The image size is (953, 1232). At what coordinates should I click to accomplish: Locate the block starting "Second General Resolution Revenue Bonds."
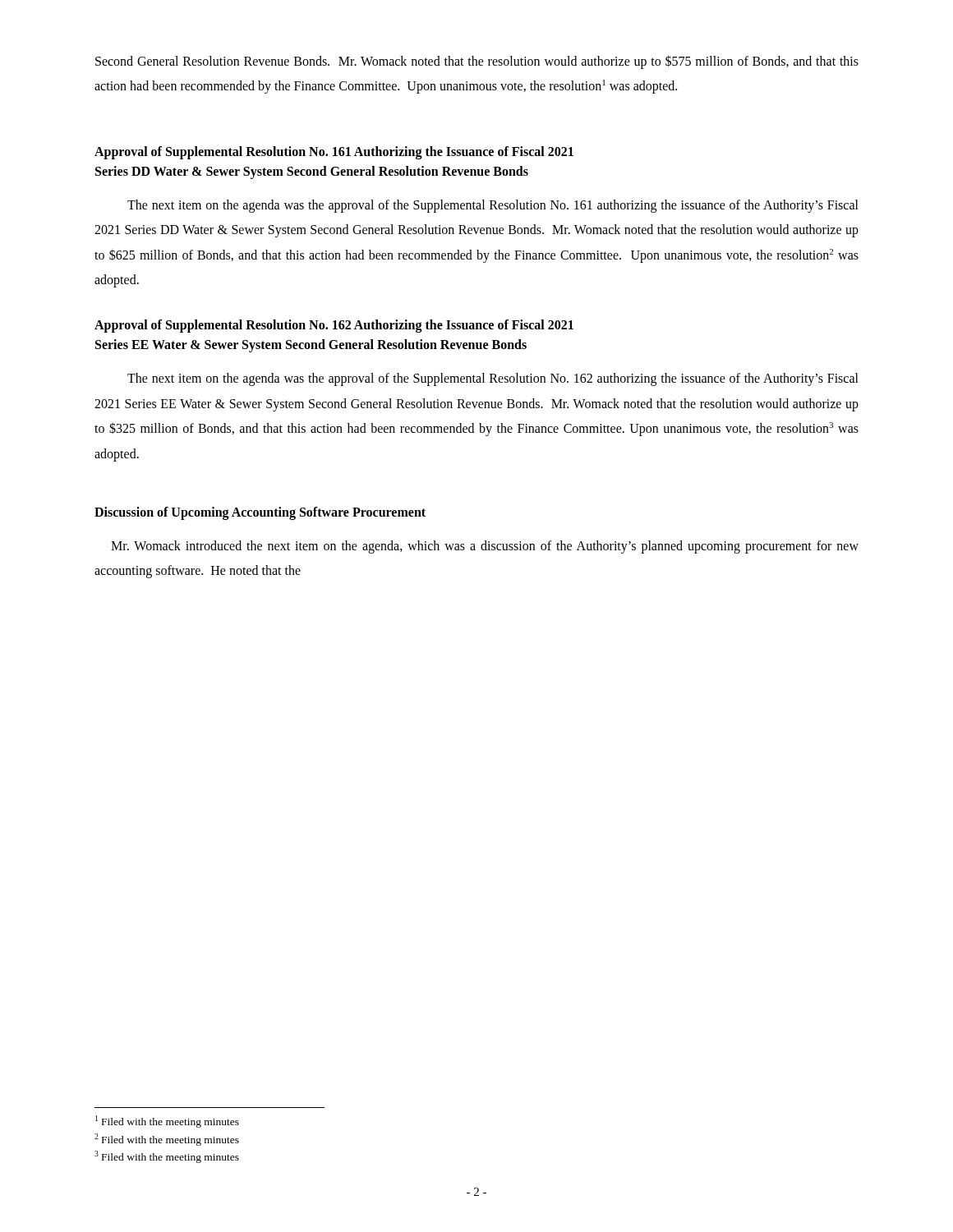(476, 74)
